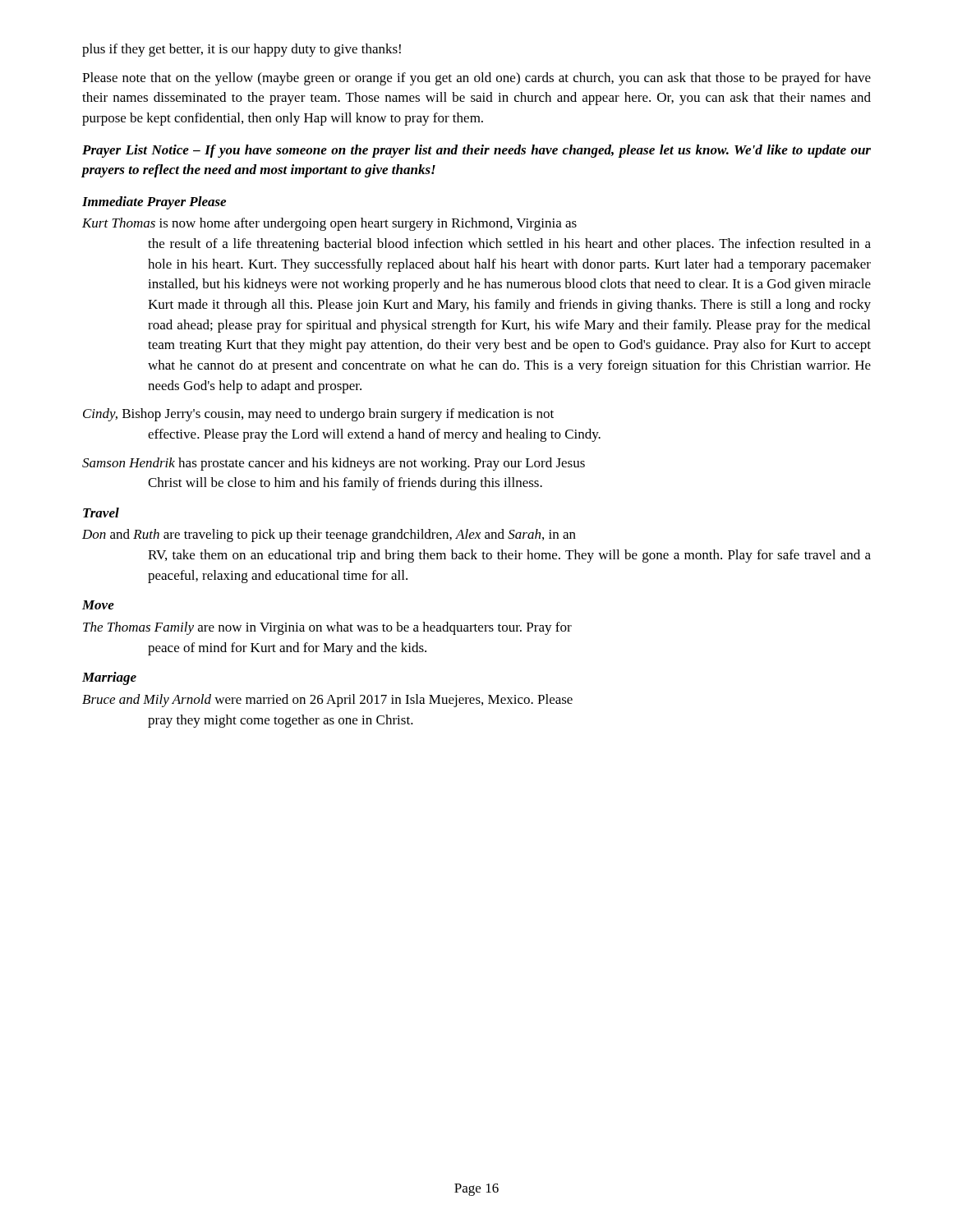
Task: Point to the region starting "Bruce and Mily Arnold were married"
Action: pyautogui.click(x=476, y=711)
